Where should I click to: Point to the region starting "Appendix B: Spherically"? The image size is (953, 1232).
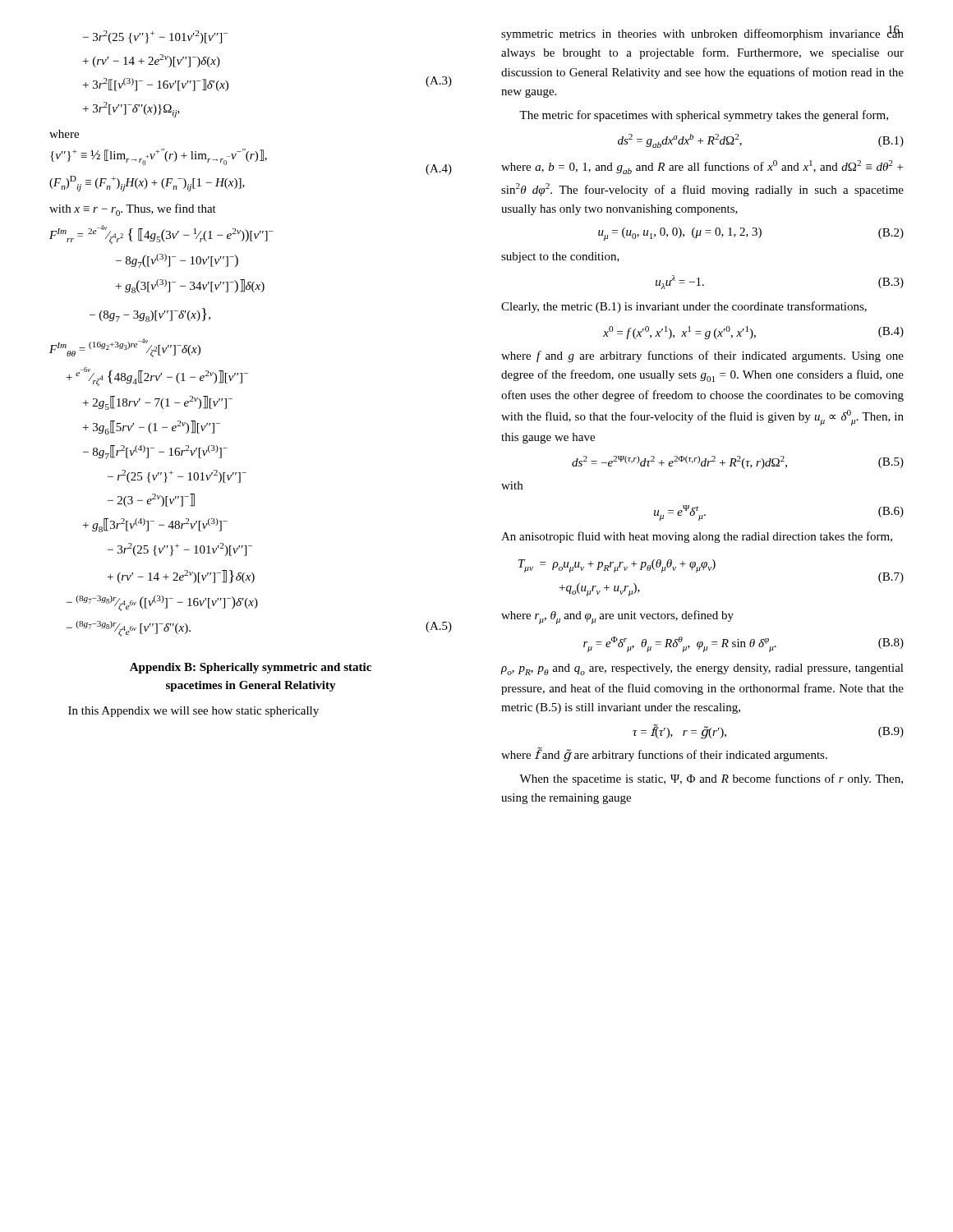click(x=251, y=676)
